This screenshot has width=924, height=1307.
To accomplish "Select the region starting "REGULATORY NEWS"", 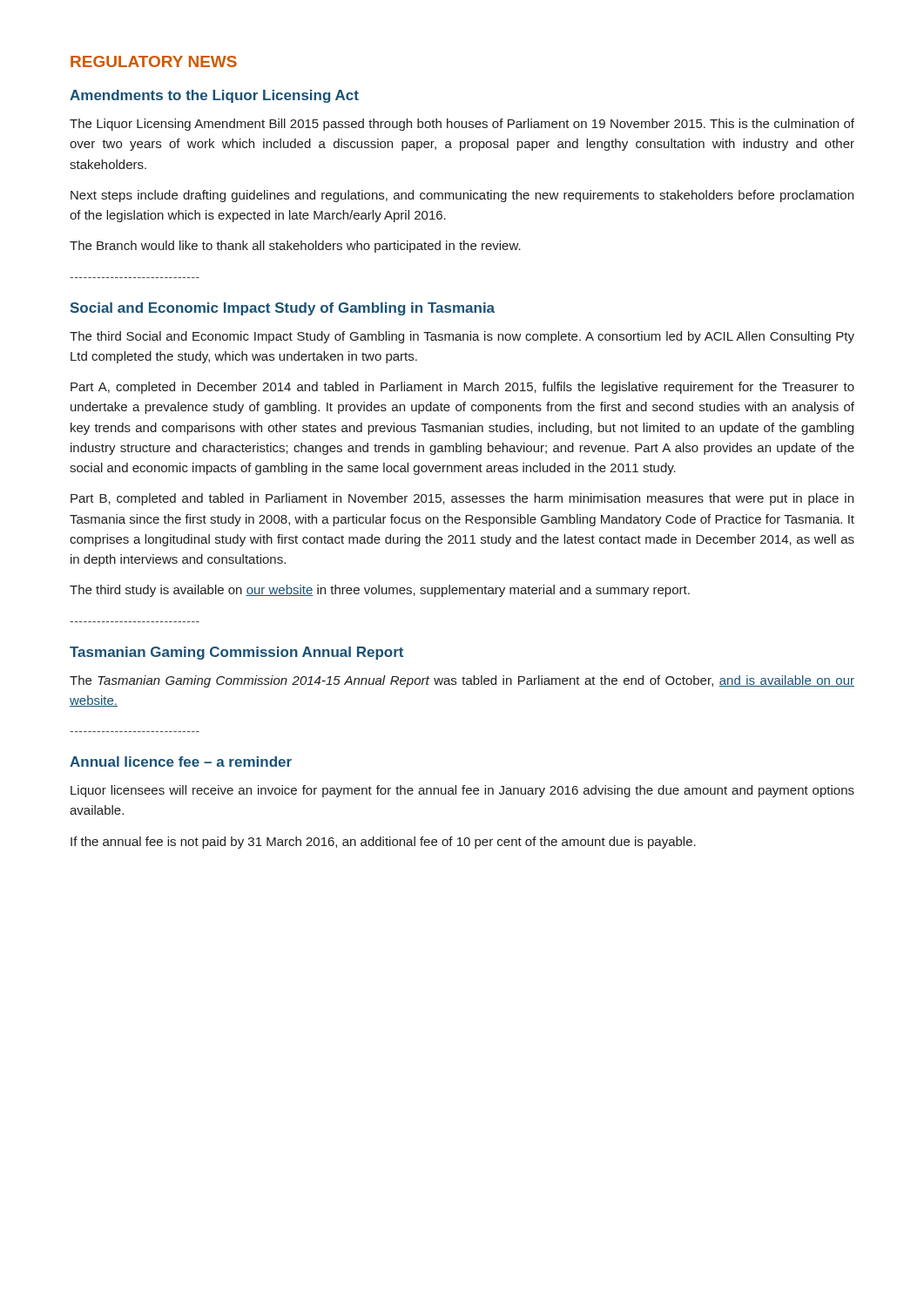I will (x=153, y=61).
